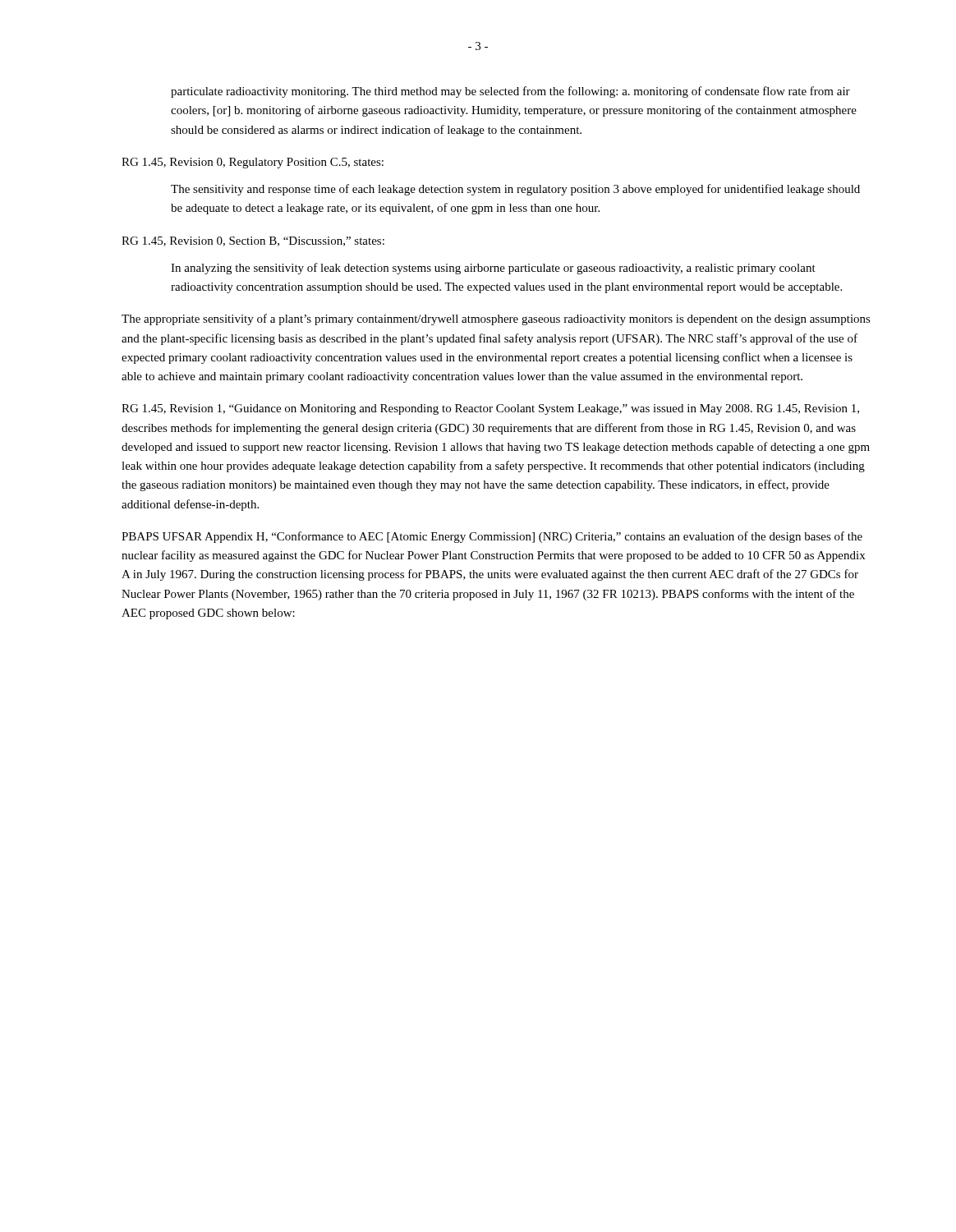Where is the passage that starts "RG 1.45, Revision 0, Regulatory"?

click(253, 162)
